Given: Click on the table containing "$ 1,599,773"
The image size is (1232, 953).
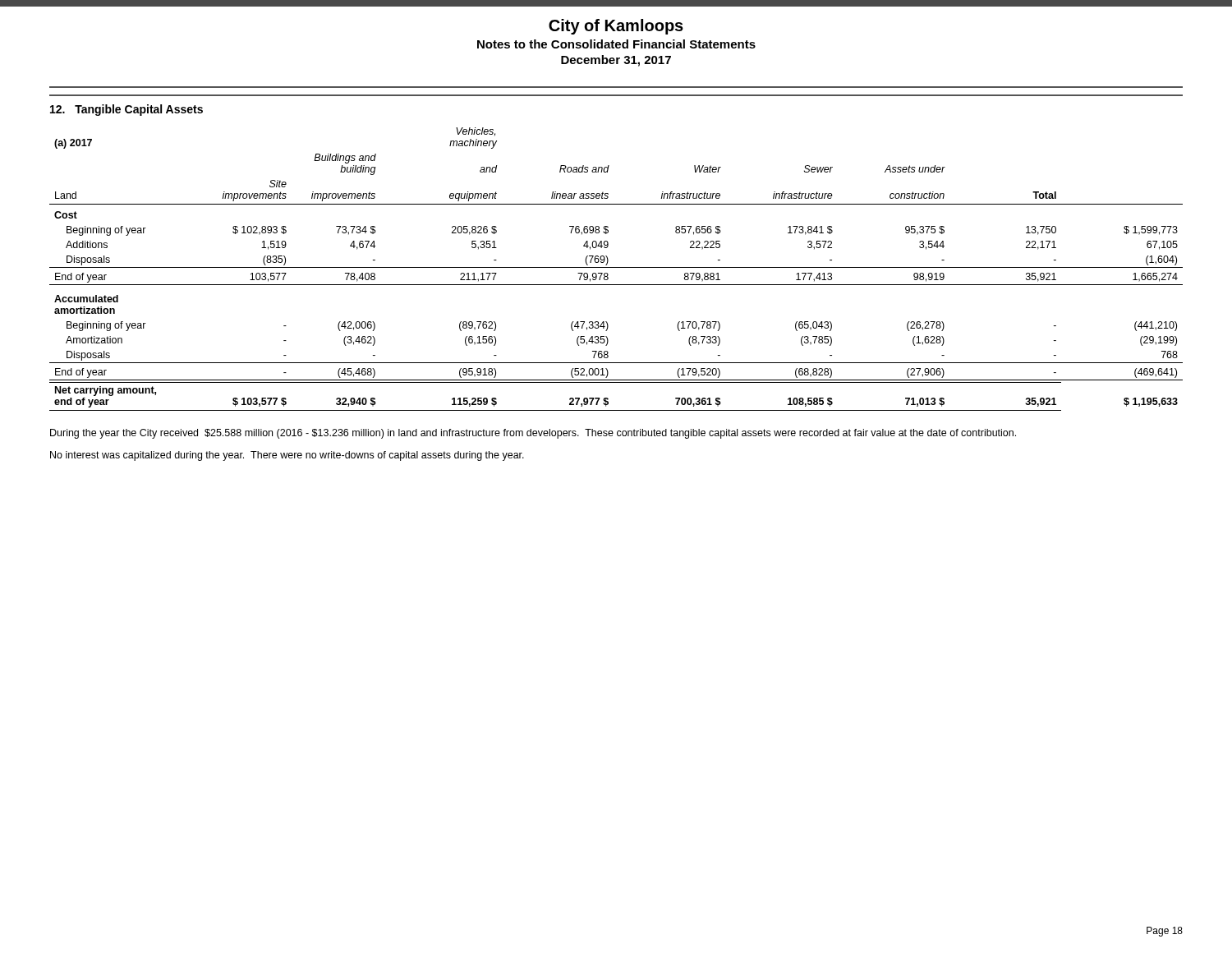Looking at the screenshot, I should (x=616, y=267).
